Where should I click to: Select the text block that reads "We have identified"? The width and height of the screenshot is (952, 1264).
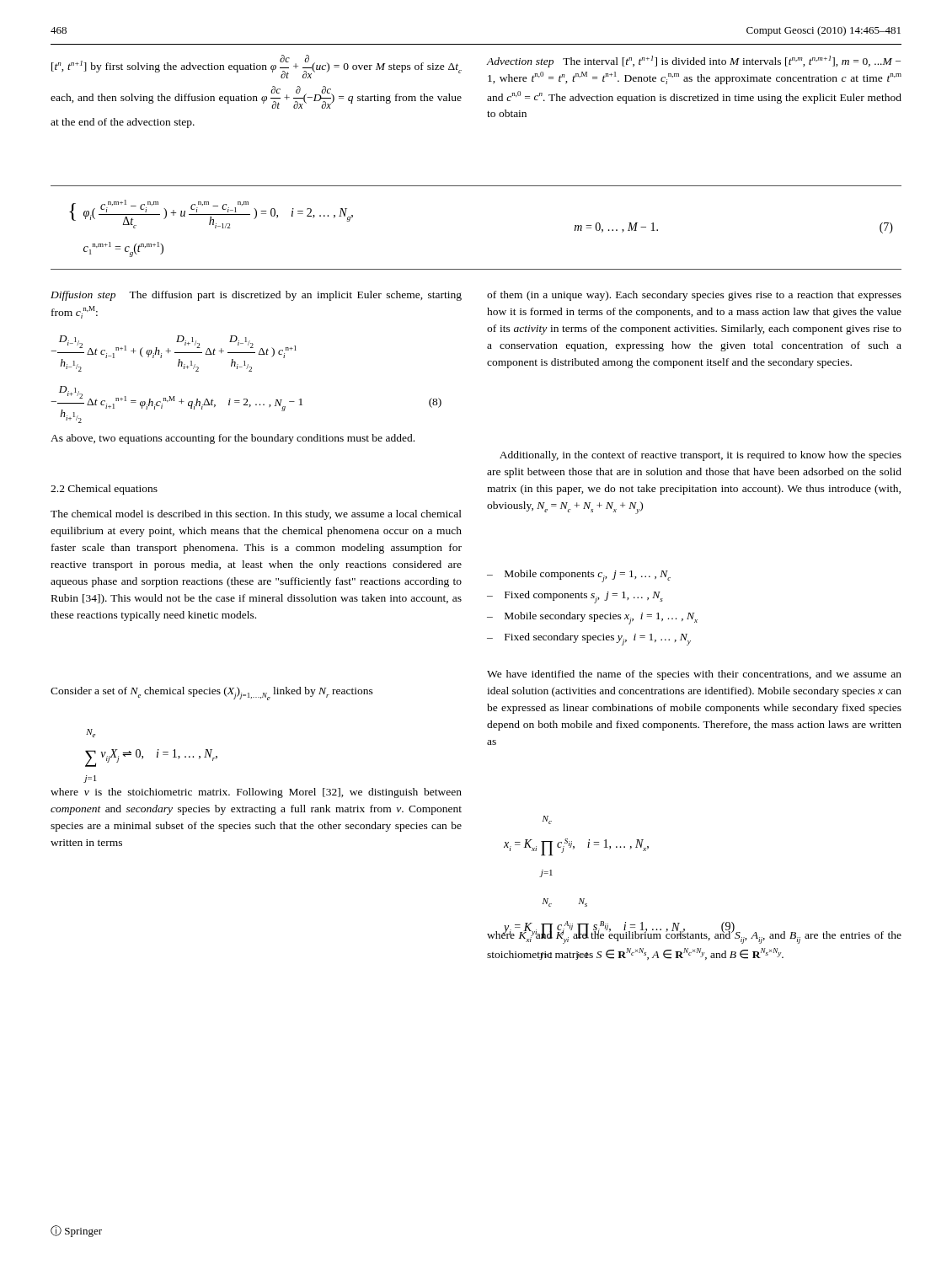(694, 707)
